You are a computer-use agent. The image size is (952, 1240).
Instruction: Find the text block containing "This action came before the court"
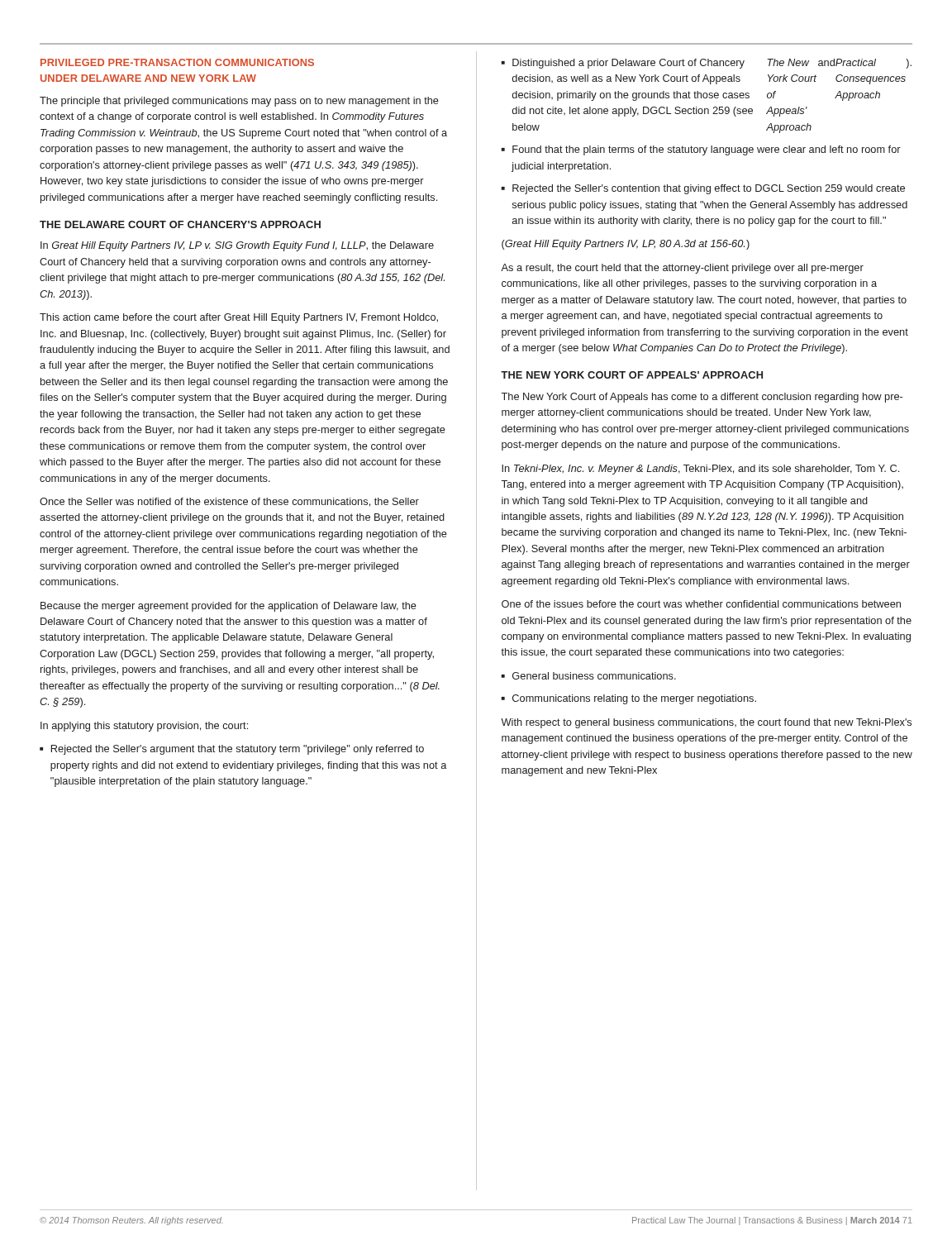point(245,398)
